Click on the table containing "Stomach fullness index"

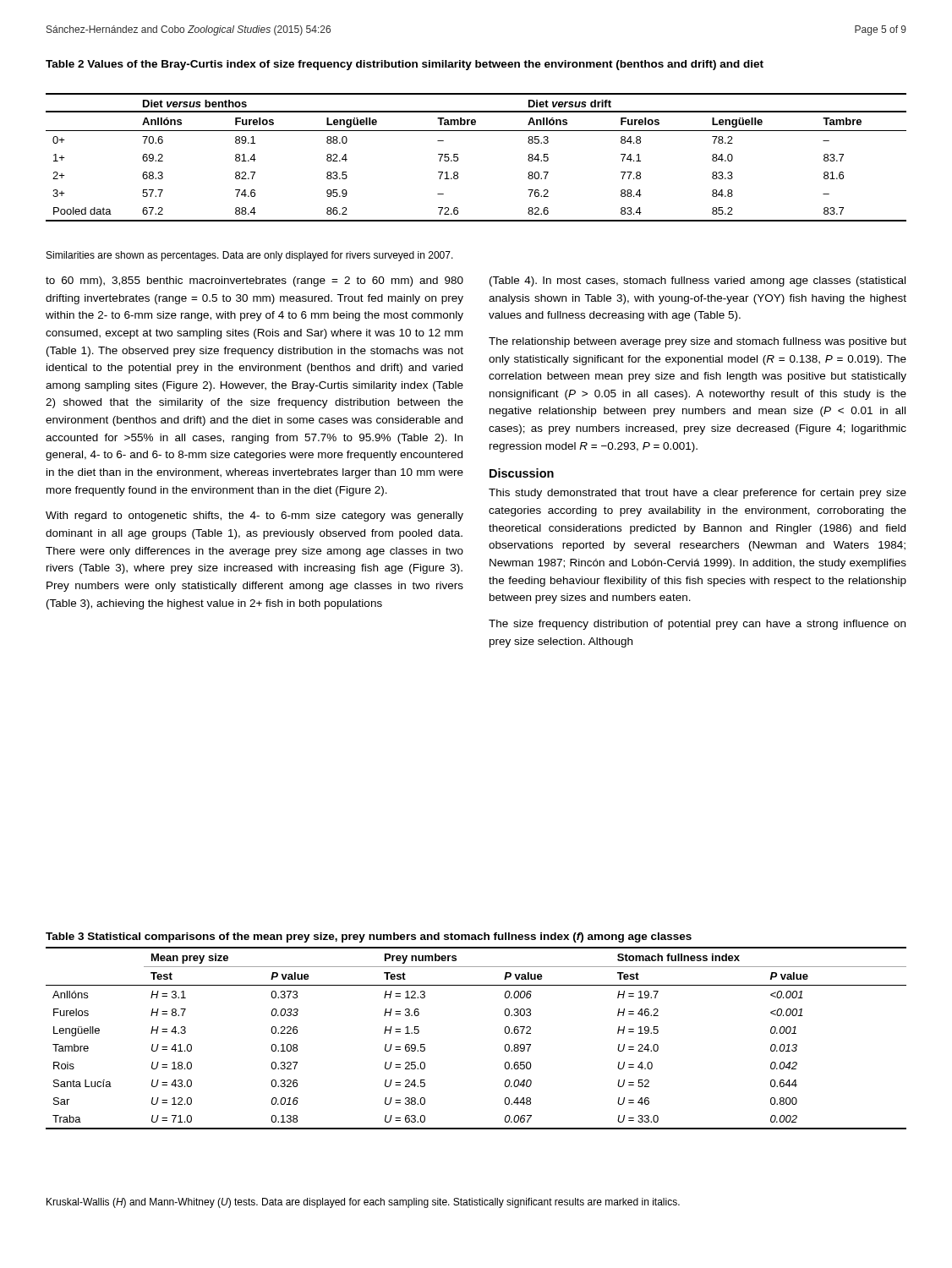click(x=476, y=1040)
